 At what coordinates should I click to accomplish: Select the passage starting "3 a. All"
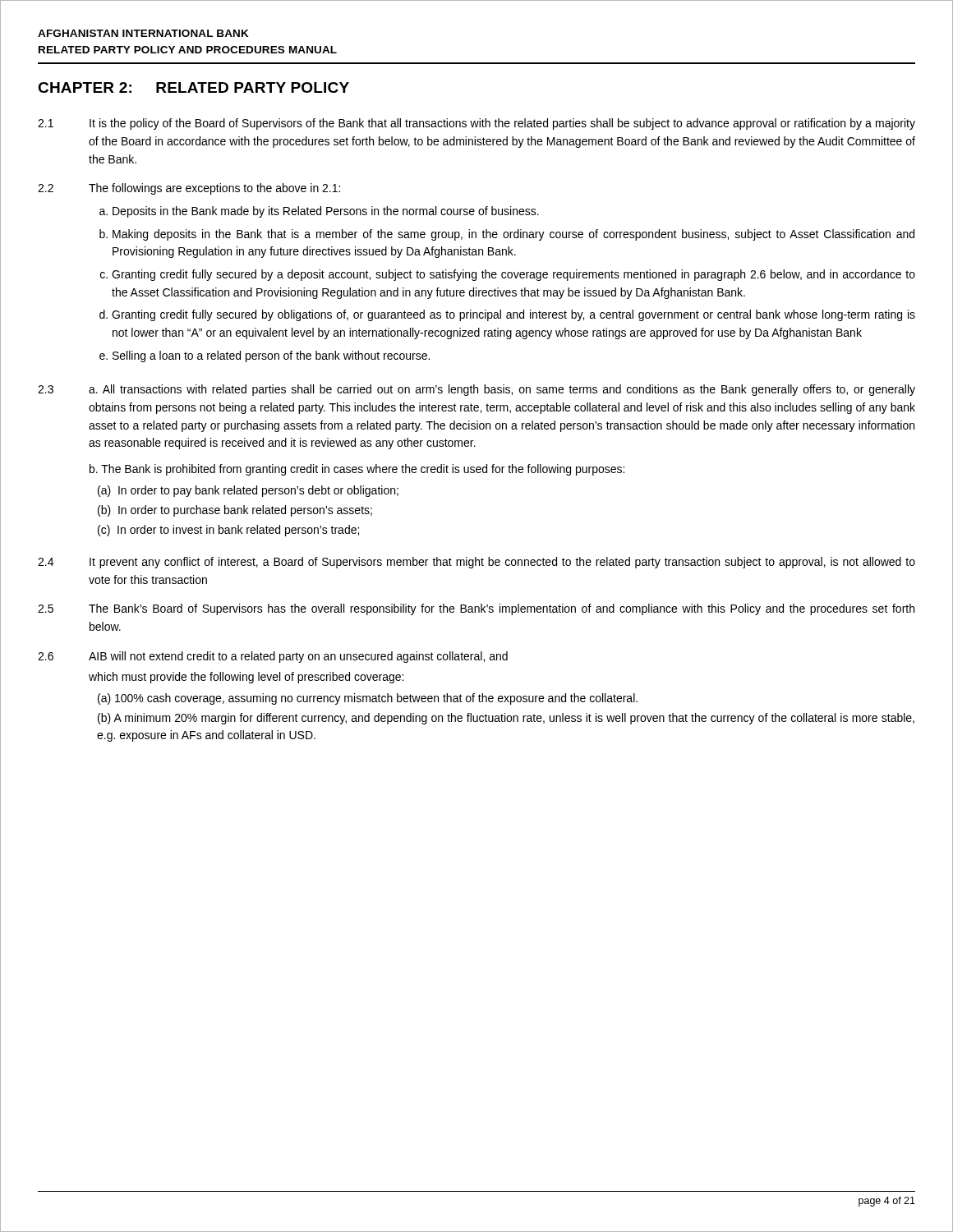point(476,462)
